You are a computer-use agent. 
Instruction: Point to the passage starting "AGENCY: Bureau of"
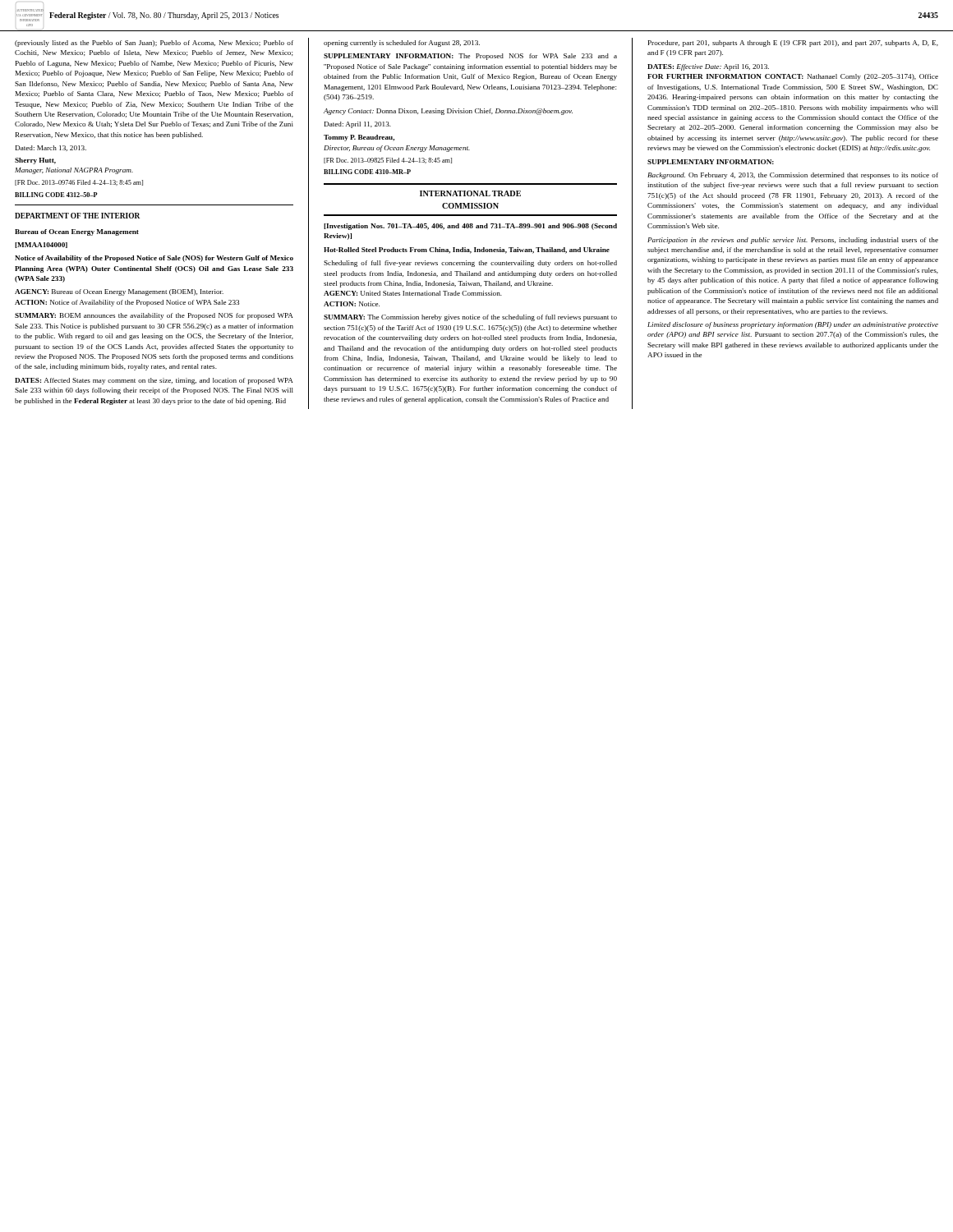click(x=154, y=297)
